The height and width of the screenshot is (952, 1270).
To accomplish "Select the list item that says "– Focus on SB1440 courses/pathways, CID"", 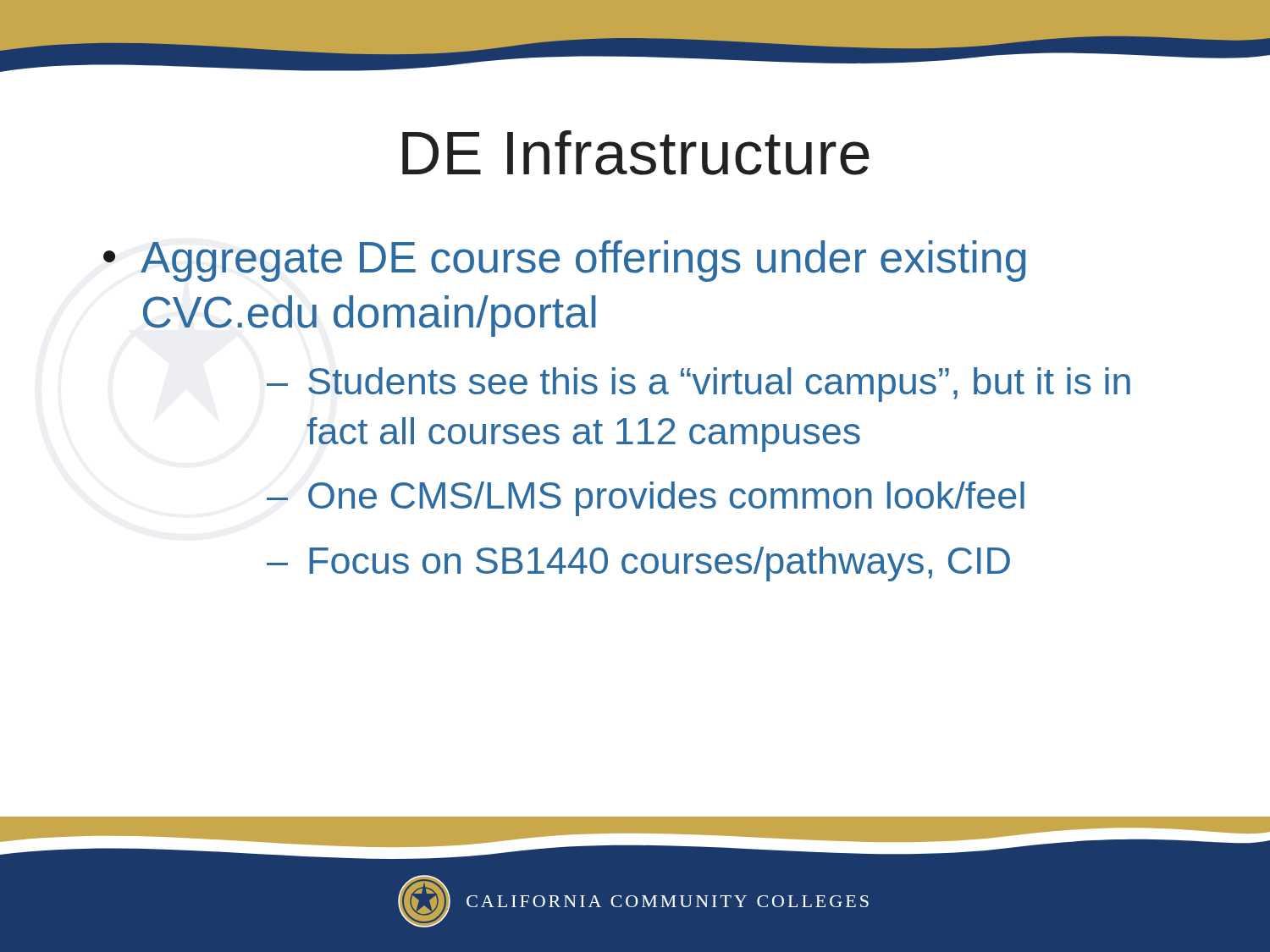I will [639, 561].
